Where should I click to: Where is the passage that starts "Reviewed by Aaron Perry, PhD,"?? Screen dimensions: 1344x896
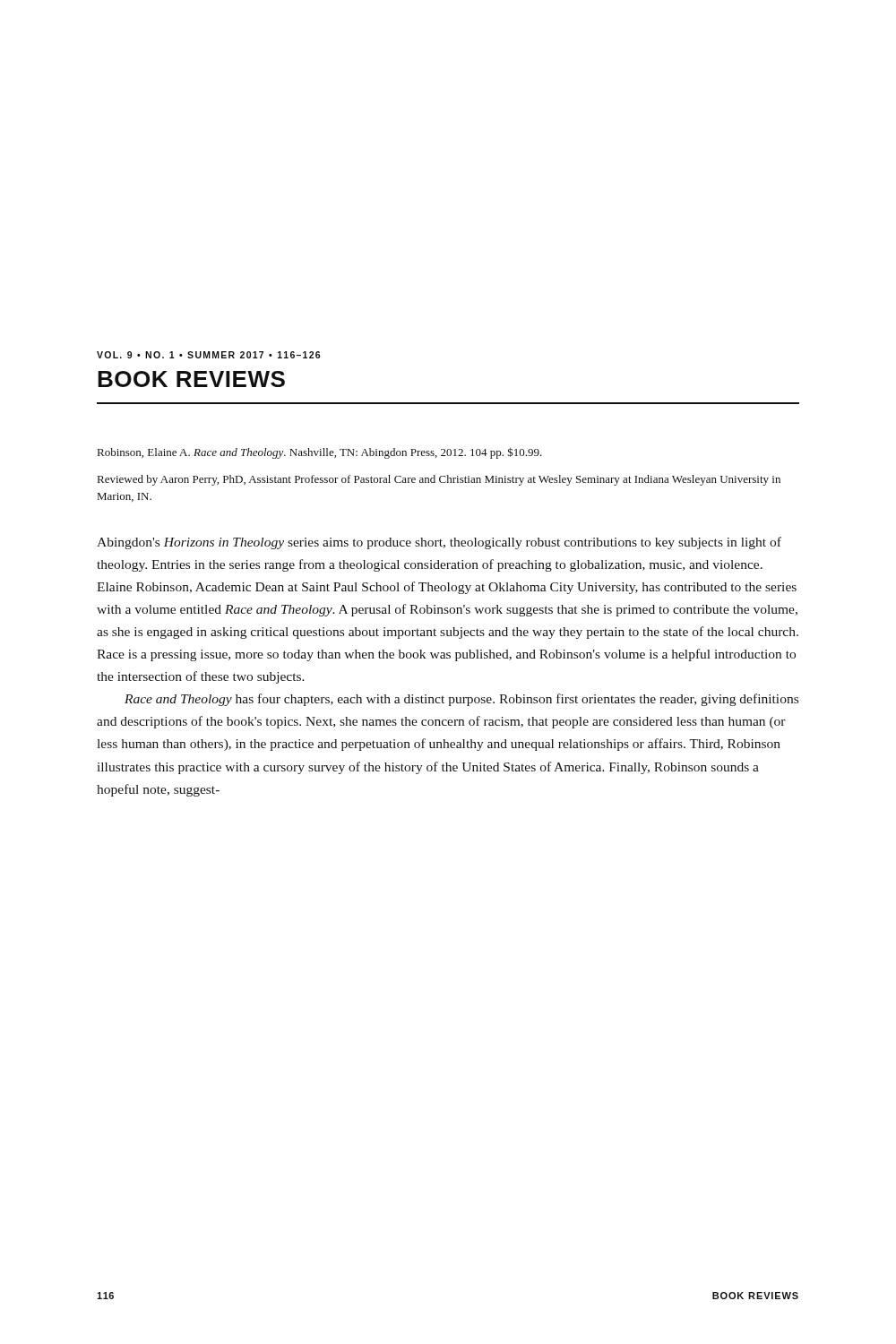(x=439, y=487)
